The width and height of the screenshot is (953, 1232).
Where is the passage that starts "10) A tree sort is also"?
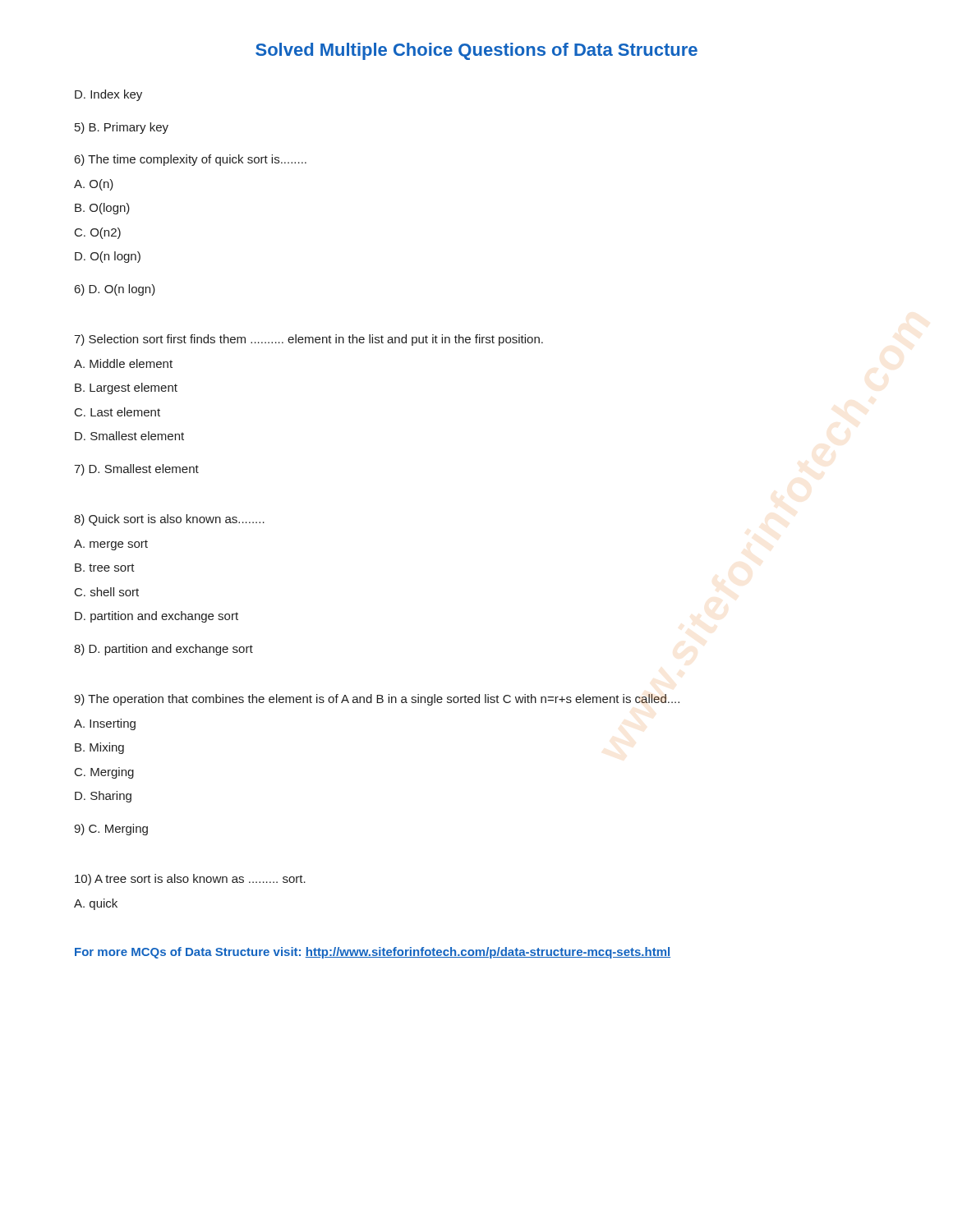[x=190, y=878]
